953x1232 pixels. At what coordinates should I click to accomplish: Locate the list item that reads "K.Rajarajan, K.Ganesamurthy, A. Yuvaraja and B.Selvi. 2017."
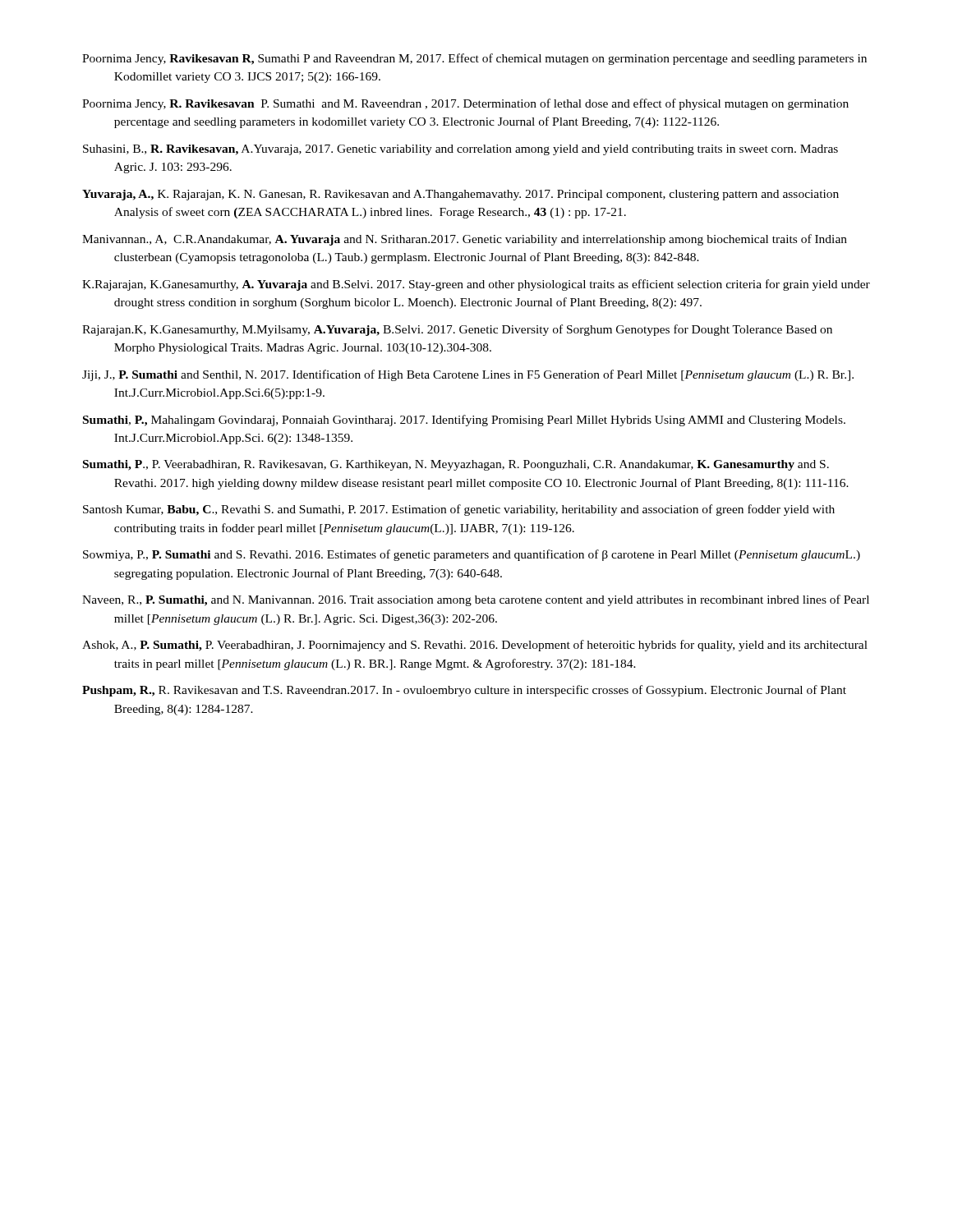coord(476,293)
